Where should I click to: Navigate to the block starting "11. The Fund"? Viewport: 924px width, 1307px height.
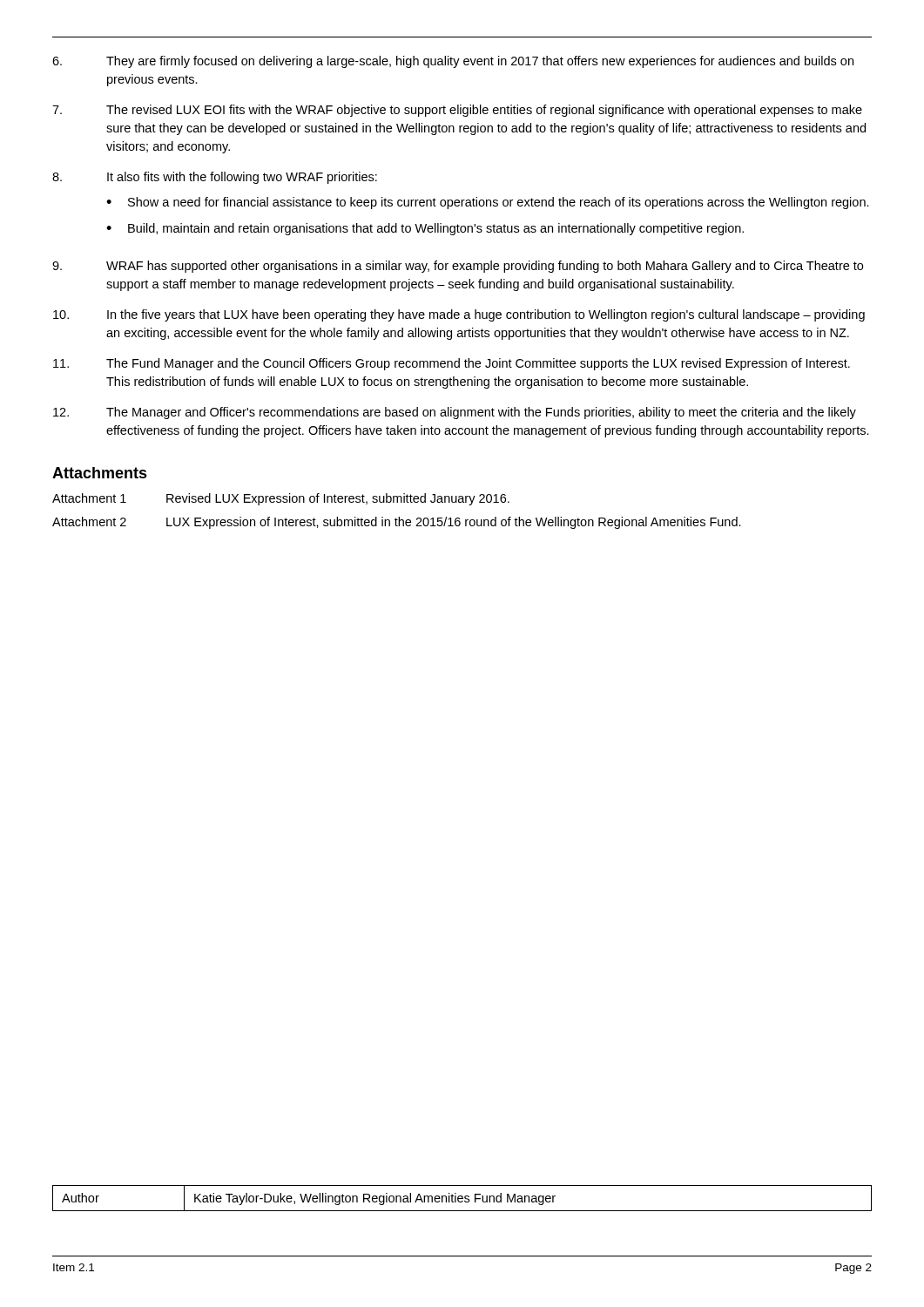point(462,373)
